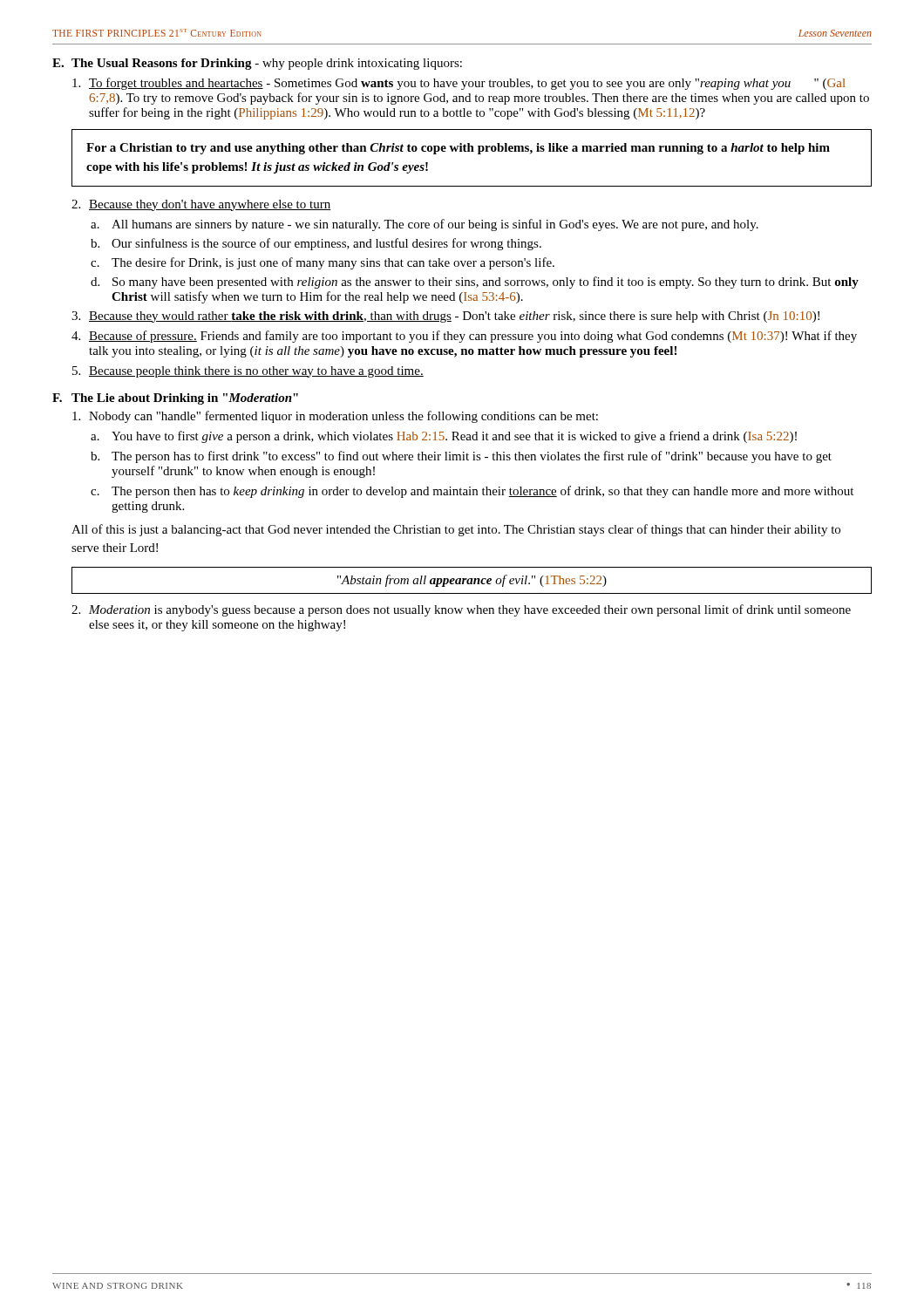Click the passage that begins "All of this is"
Viewport: 924px width, 1308px height.
click(x=456, y=538)
